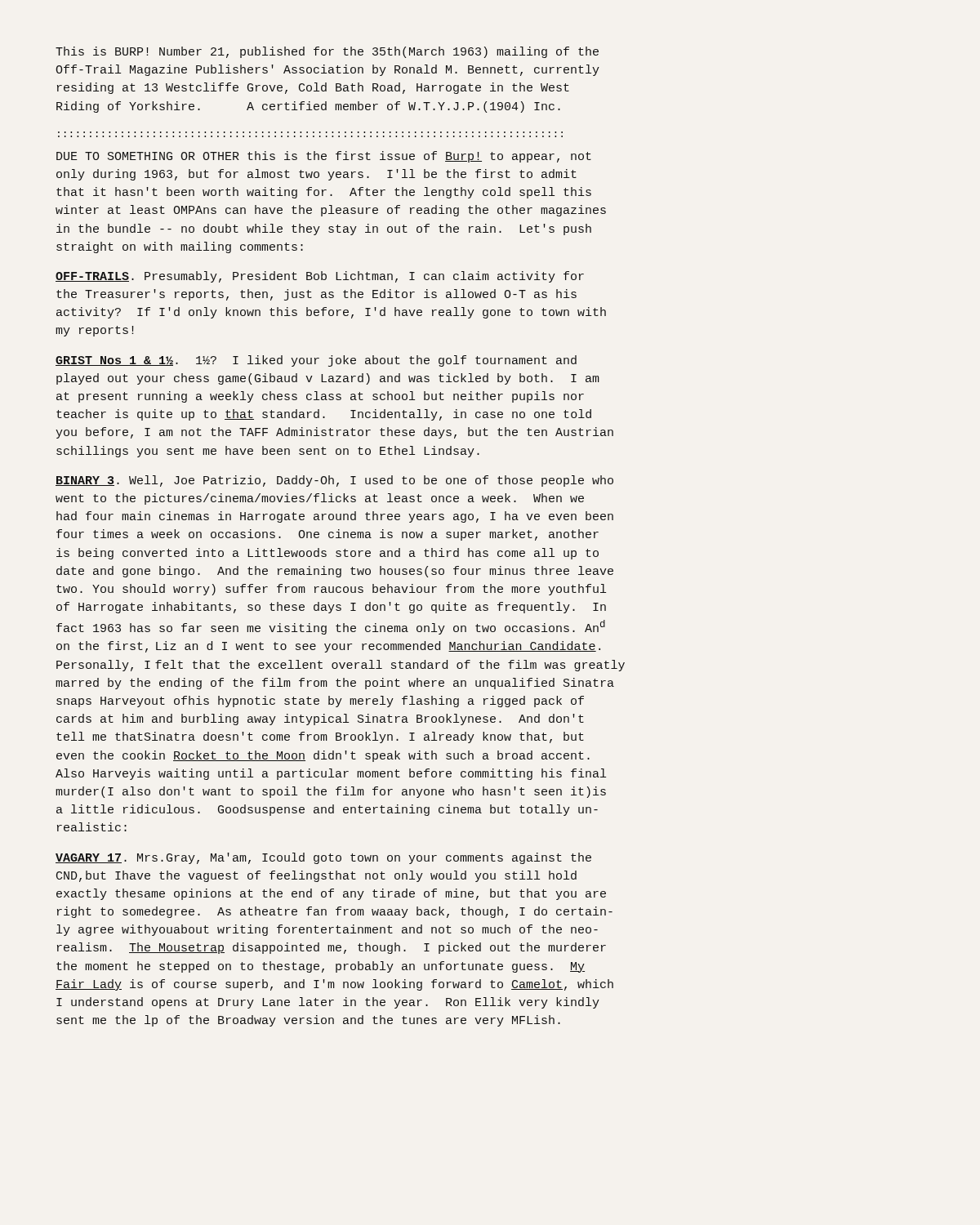
Task: Find the block on this page that starts "BINARY 3. Well, Joe Patrizio, Daddy-Oh, I"
Action: (x=340, y=655)
